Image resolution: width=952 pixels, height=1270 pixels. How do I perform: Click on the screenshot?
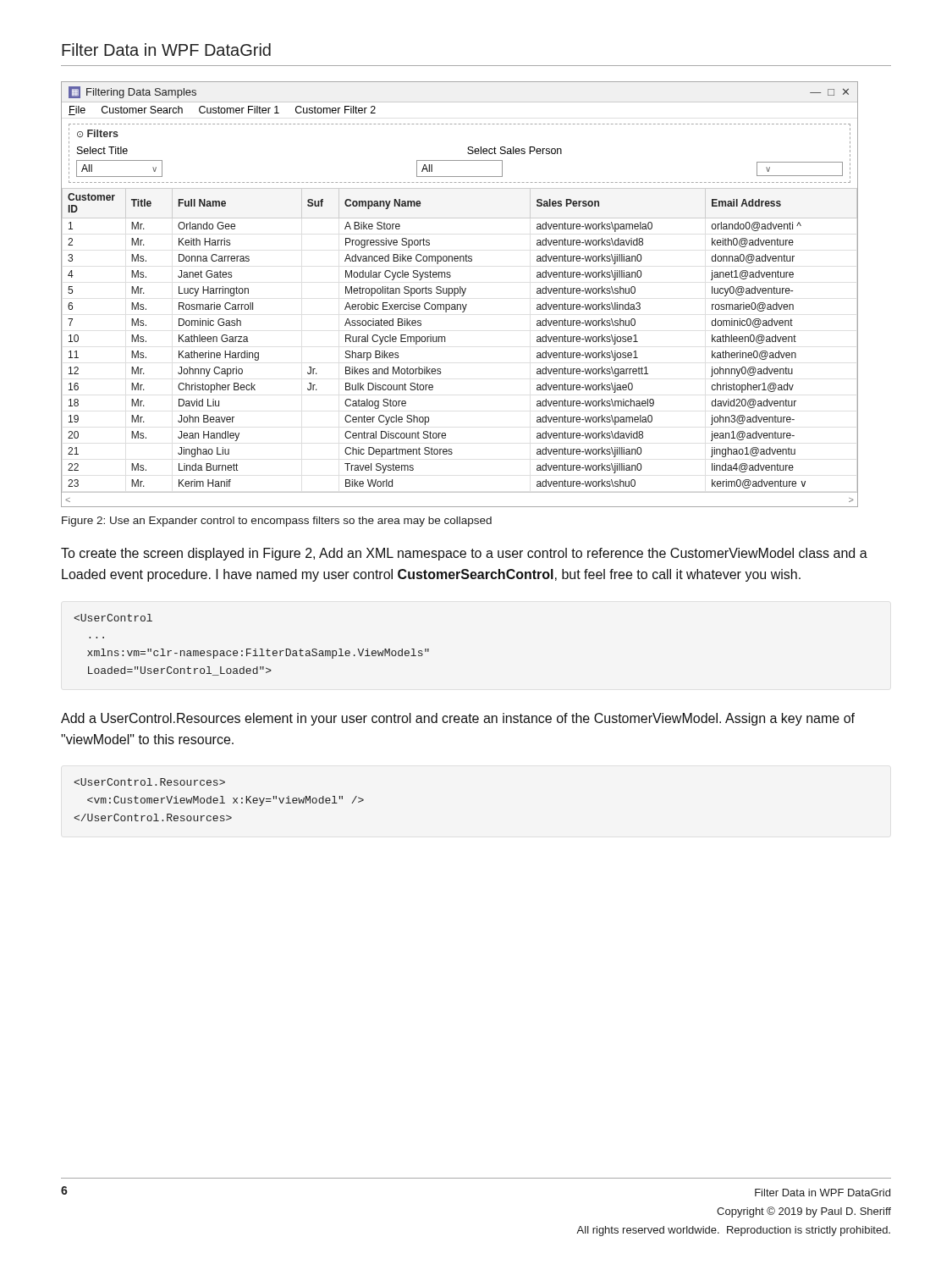pos(476,294)
